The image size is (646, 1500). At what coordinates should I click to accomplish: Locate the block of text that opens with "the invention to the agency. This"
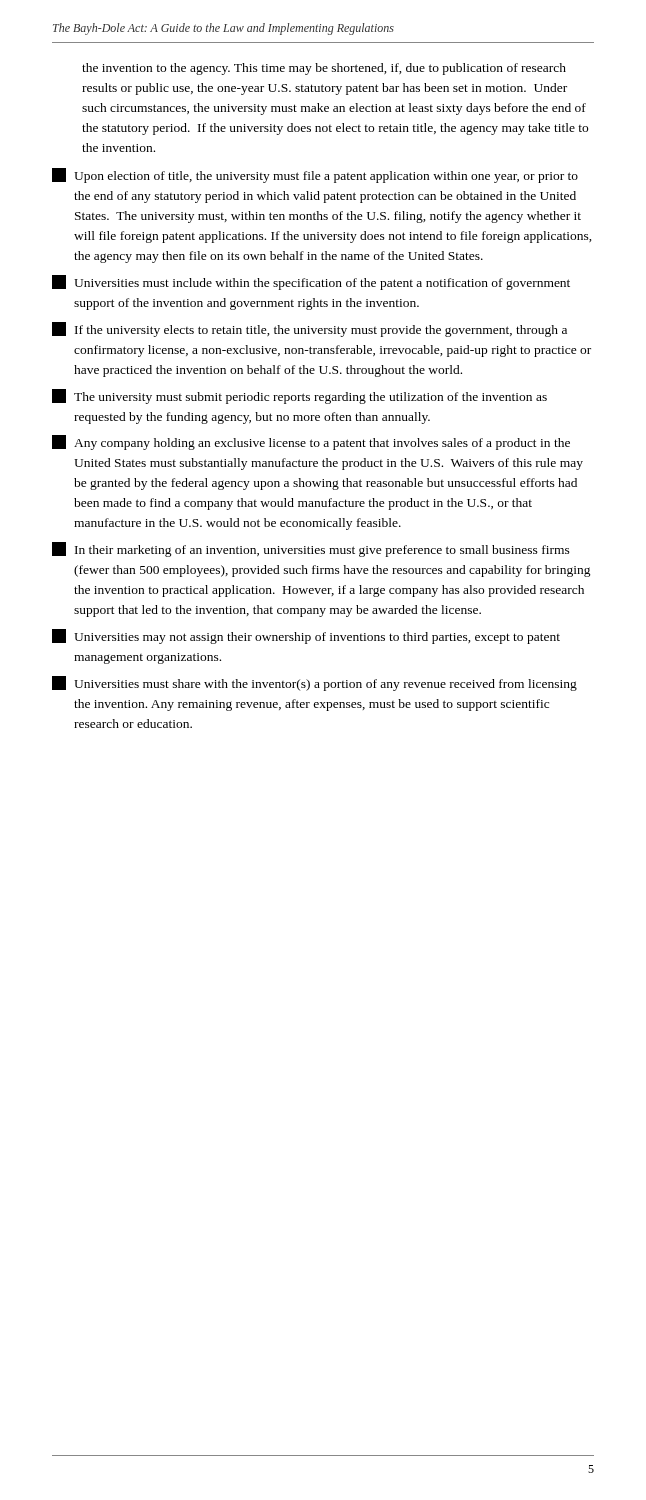pos(335,107)
